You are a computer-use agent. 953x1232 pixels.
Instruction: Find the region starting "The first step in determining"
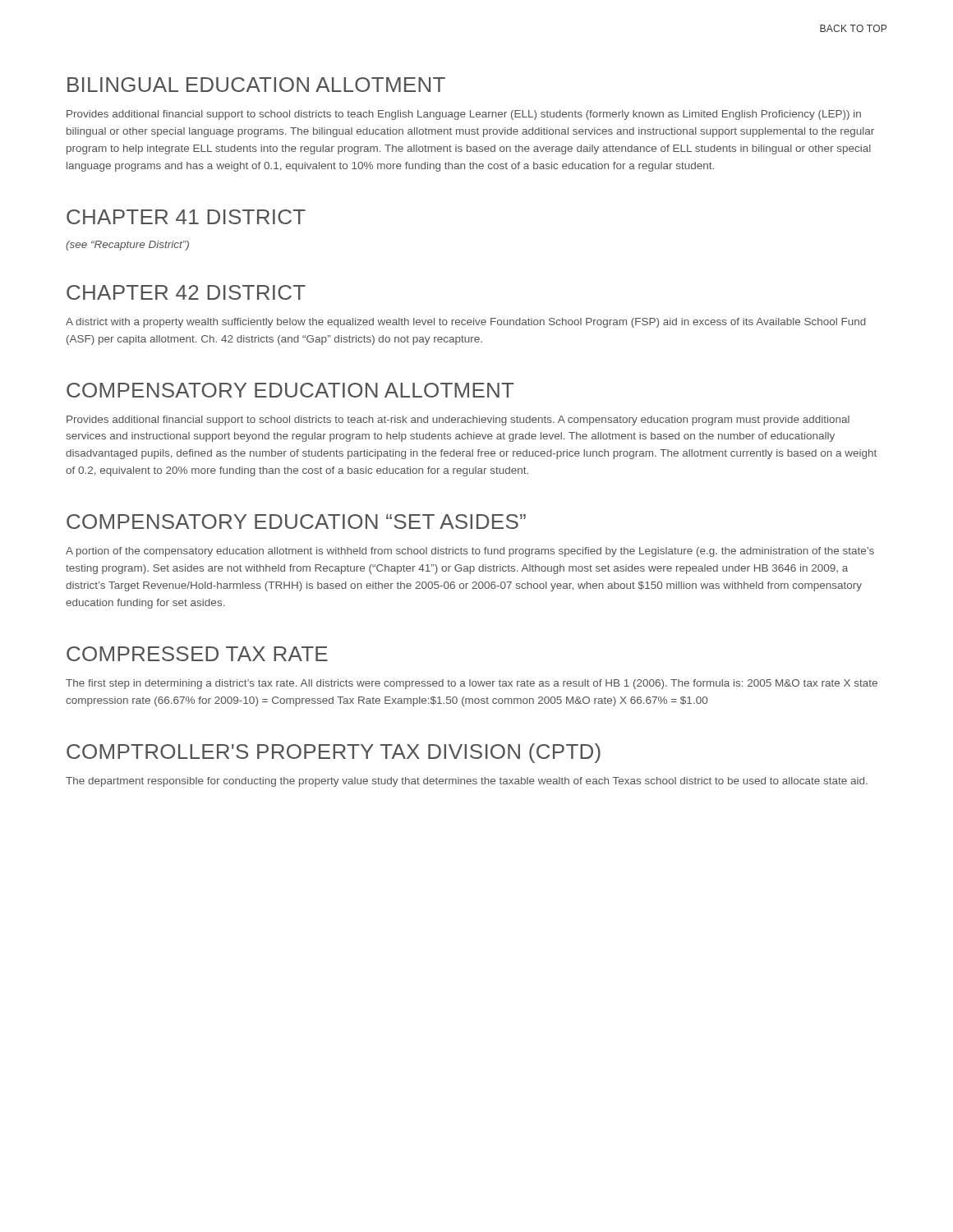472,691
